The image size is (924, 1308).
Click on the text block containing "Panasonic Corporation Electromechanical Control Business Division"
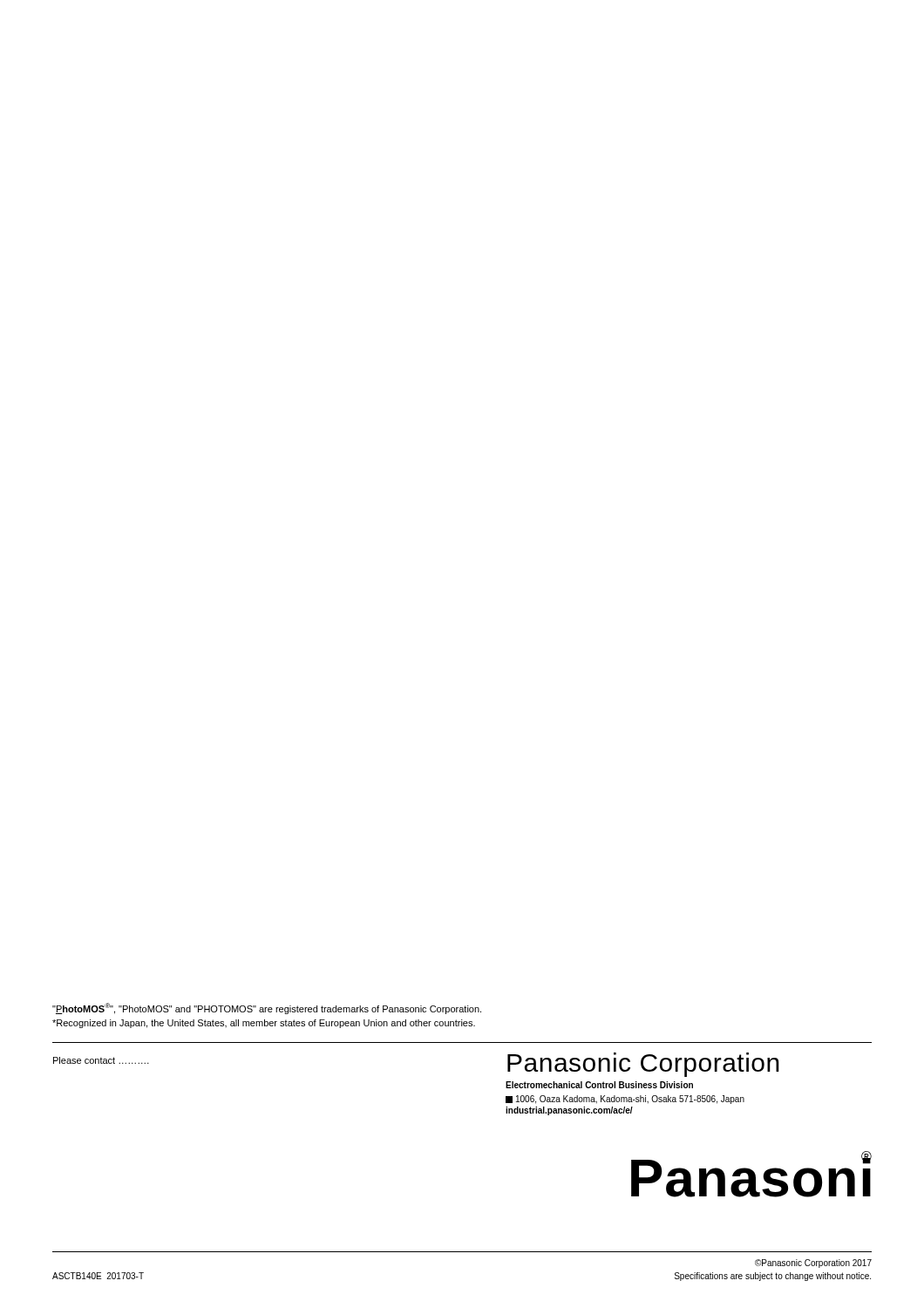(689, 1082)
